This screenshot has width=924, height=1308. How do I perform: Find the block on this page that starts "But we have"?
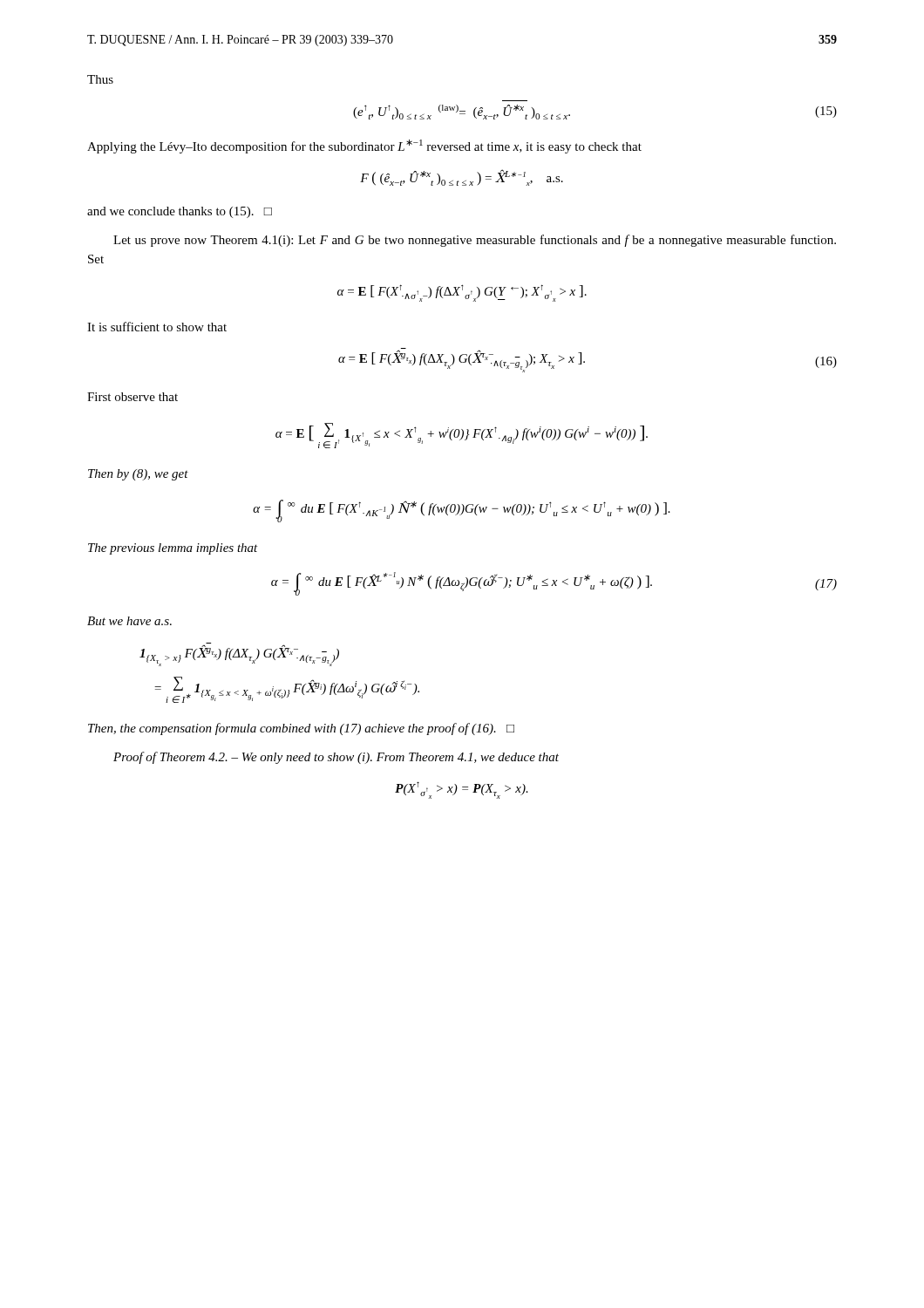[x=129, y=621]
